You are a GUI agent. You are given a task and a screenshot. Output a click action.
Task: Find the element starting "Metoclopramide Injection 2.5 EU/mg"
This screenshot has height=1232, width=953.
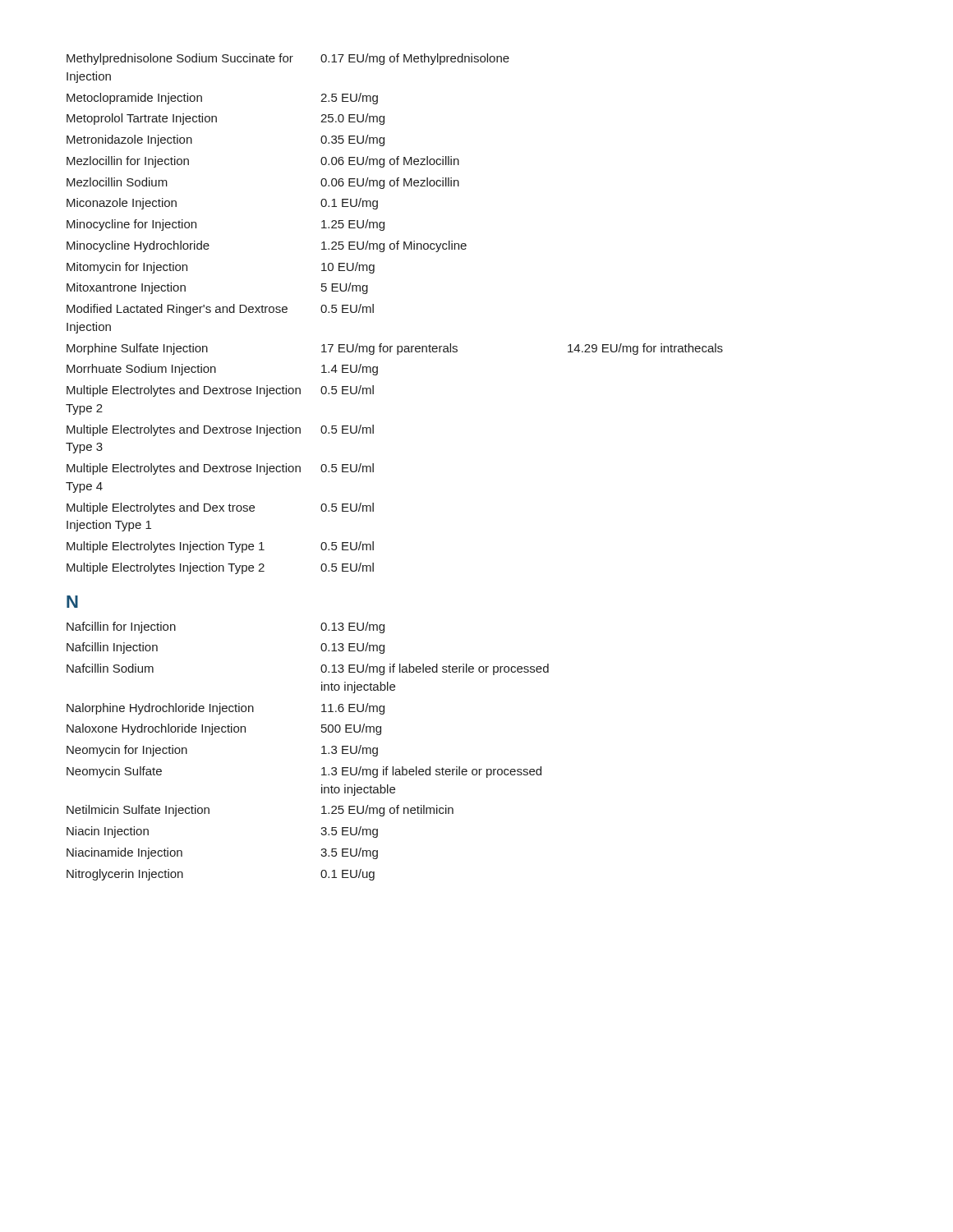(132, 98)
